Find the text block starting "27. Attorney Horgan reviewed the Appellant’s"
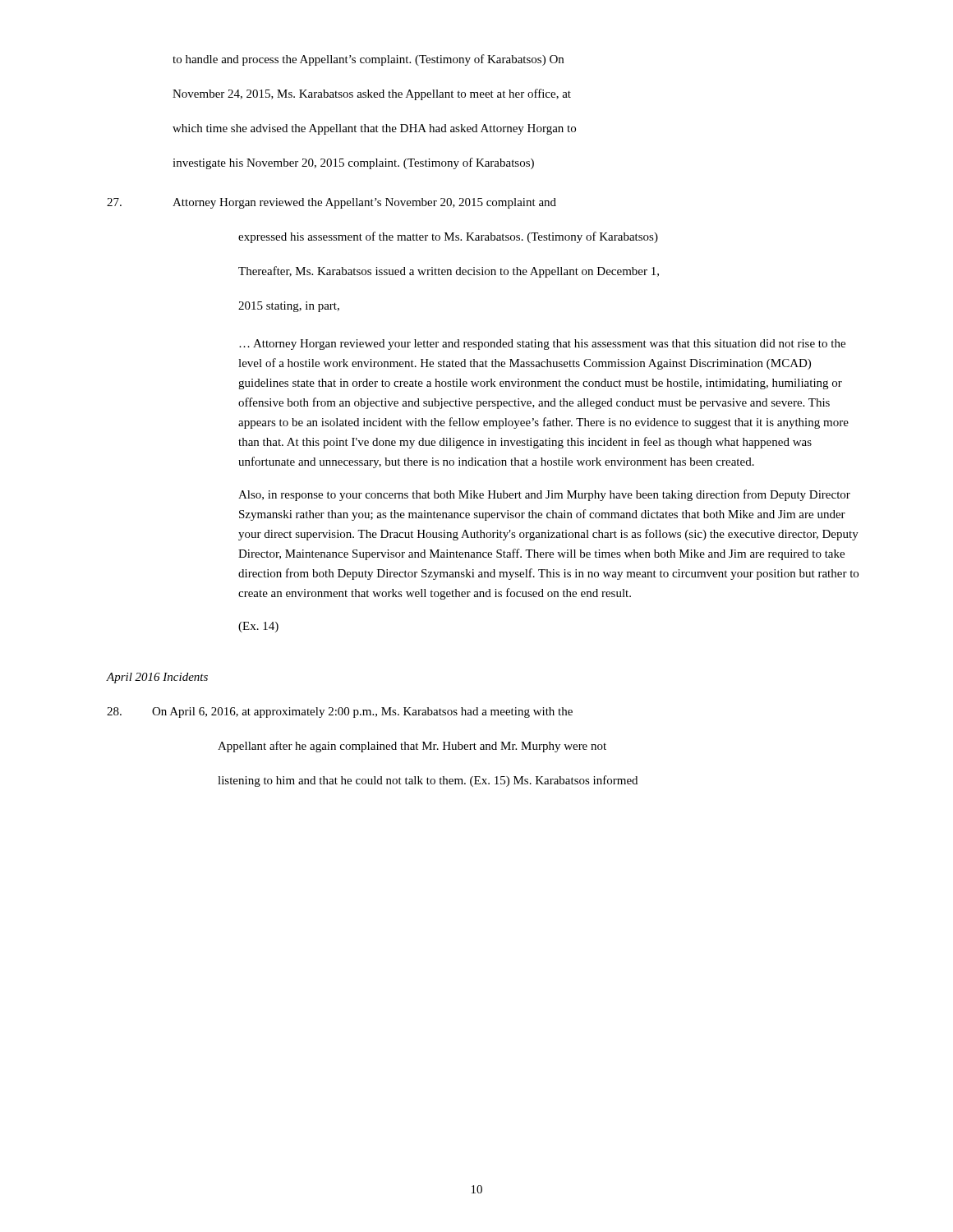Image resolution: width=953 pixels, height=1232 pixels. (485, 424)
